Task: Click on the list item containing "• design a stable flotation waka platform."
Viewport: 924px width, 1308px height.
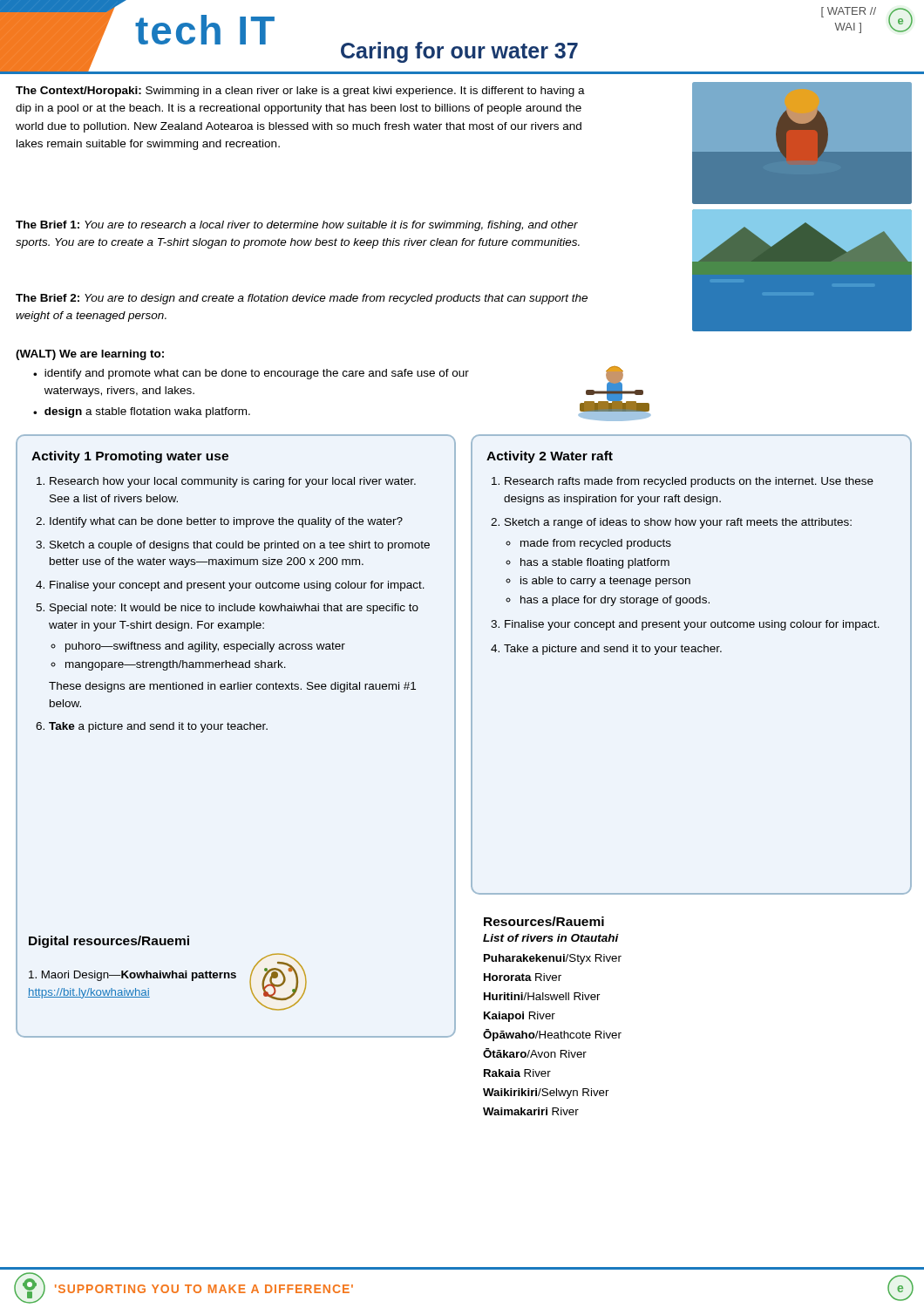Action: [x=142, y=413]
